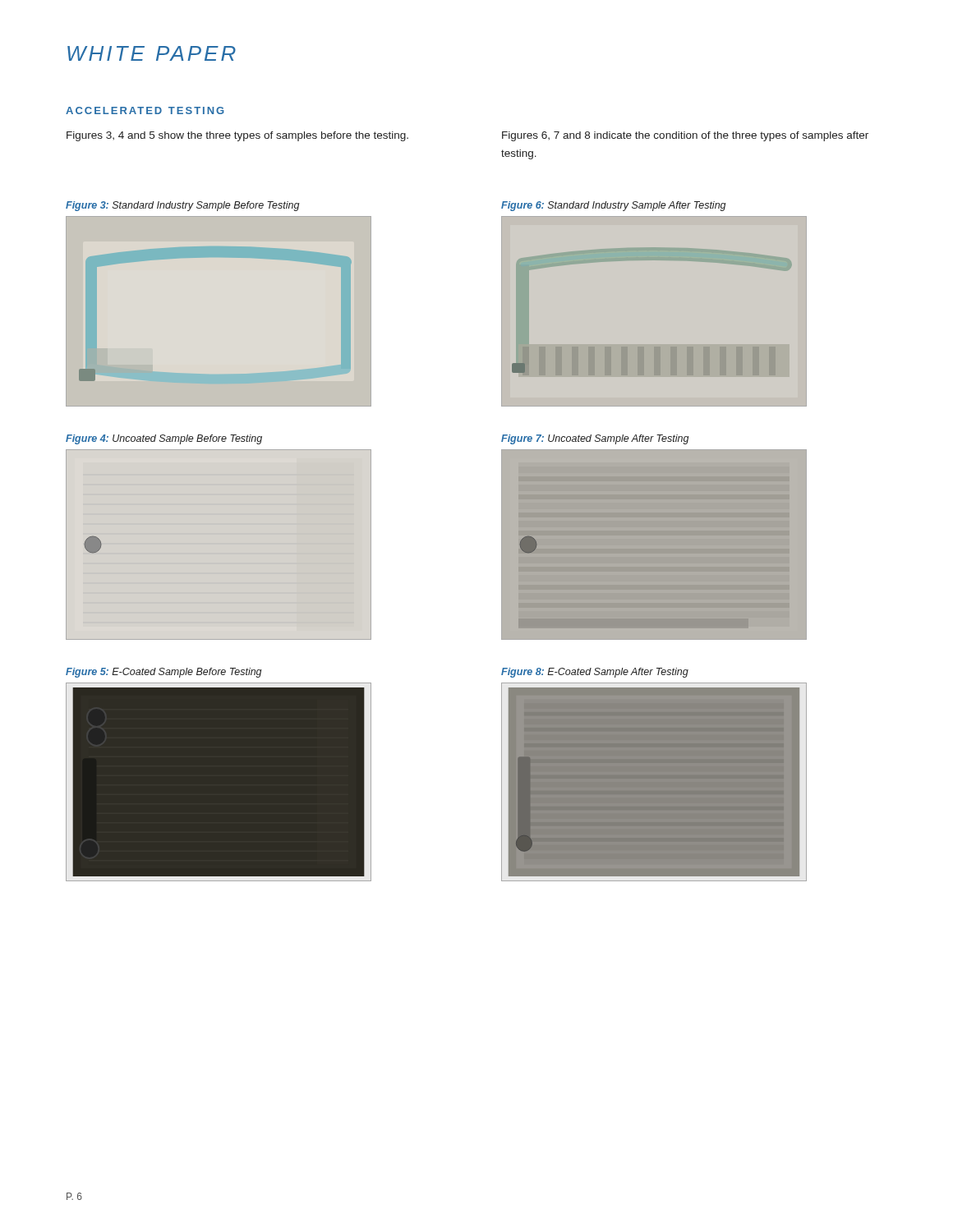The height and width of the screenshot is (1232, 953).
Task: Click the passage that begins "Figures 6, 7 and"
Action: 685,144
